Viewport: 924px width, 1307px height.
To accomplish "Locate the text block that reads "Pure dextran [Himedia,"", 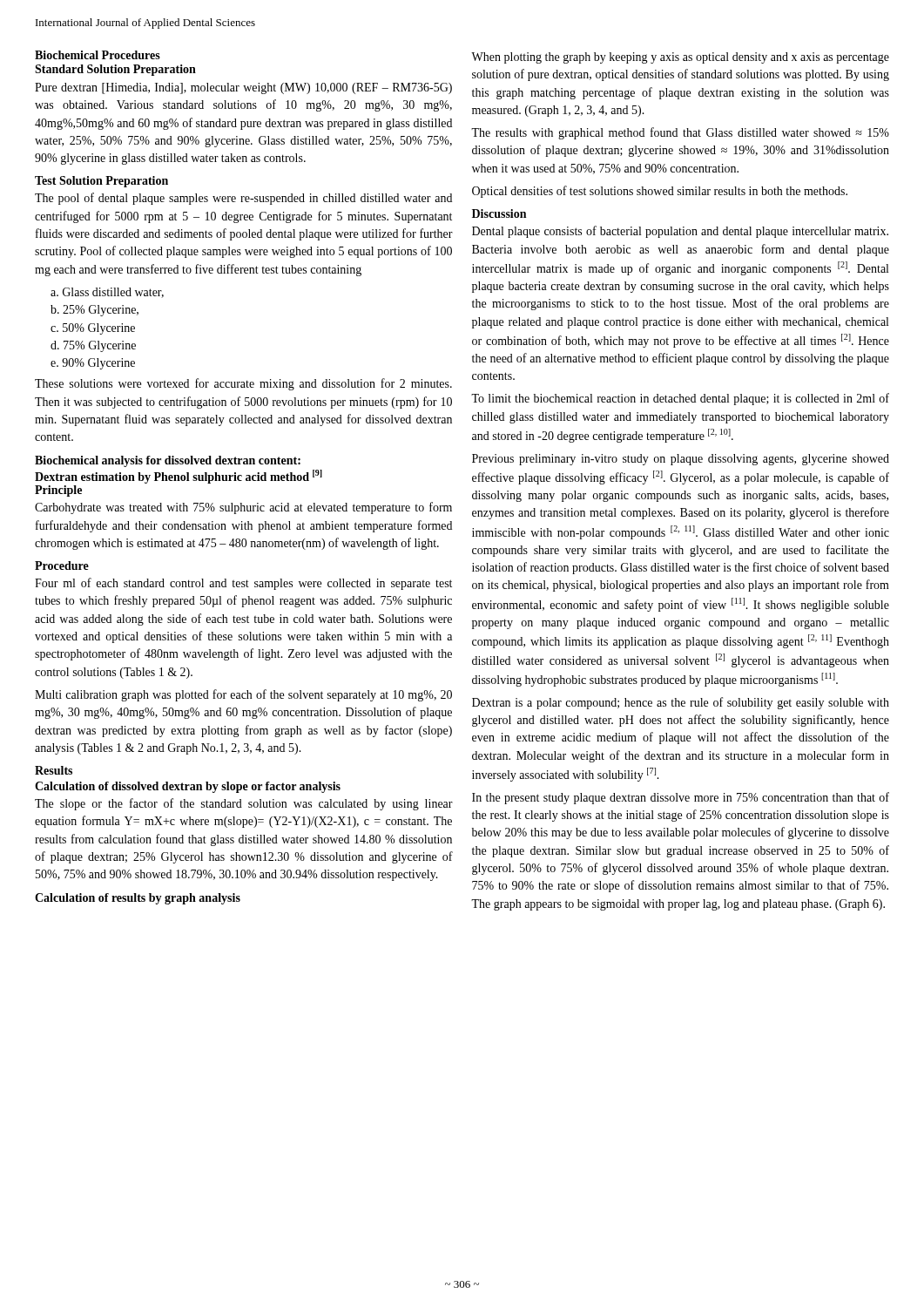I will pos(244,123).
